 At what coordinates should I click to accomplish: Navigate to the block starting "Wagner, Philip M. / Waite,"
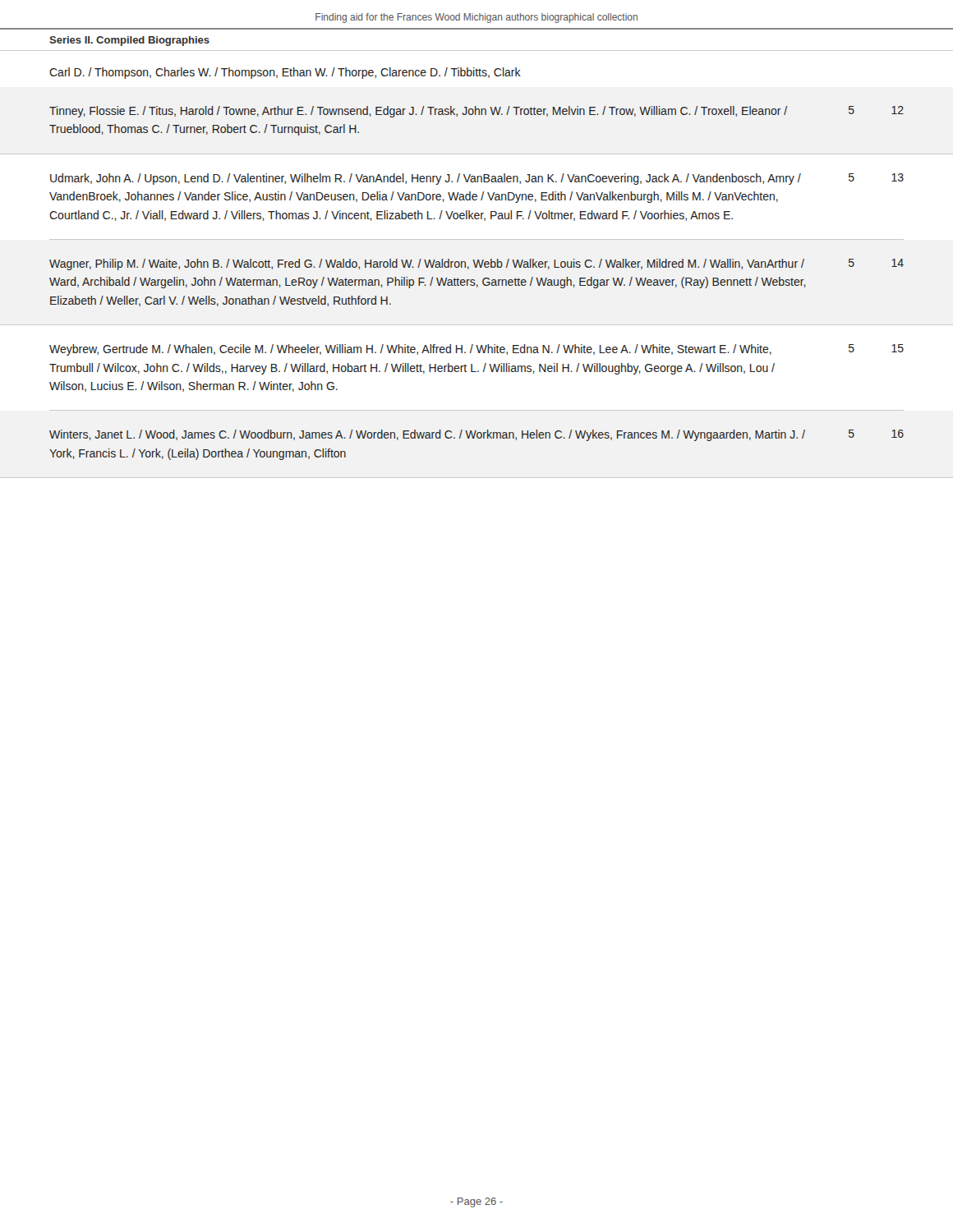[x=476, y=282]
